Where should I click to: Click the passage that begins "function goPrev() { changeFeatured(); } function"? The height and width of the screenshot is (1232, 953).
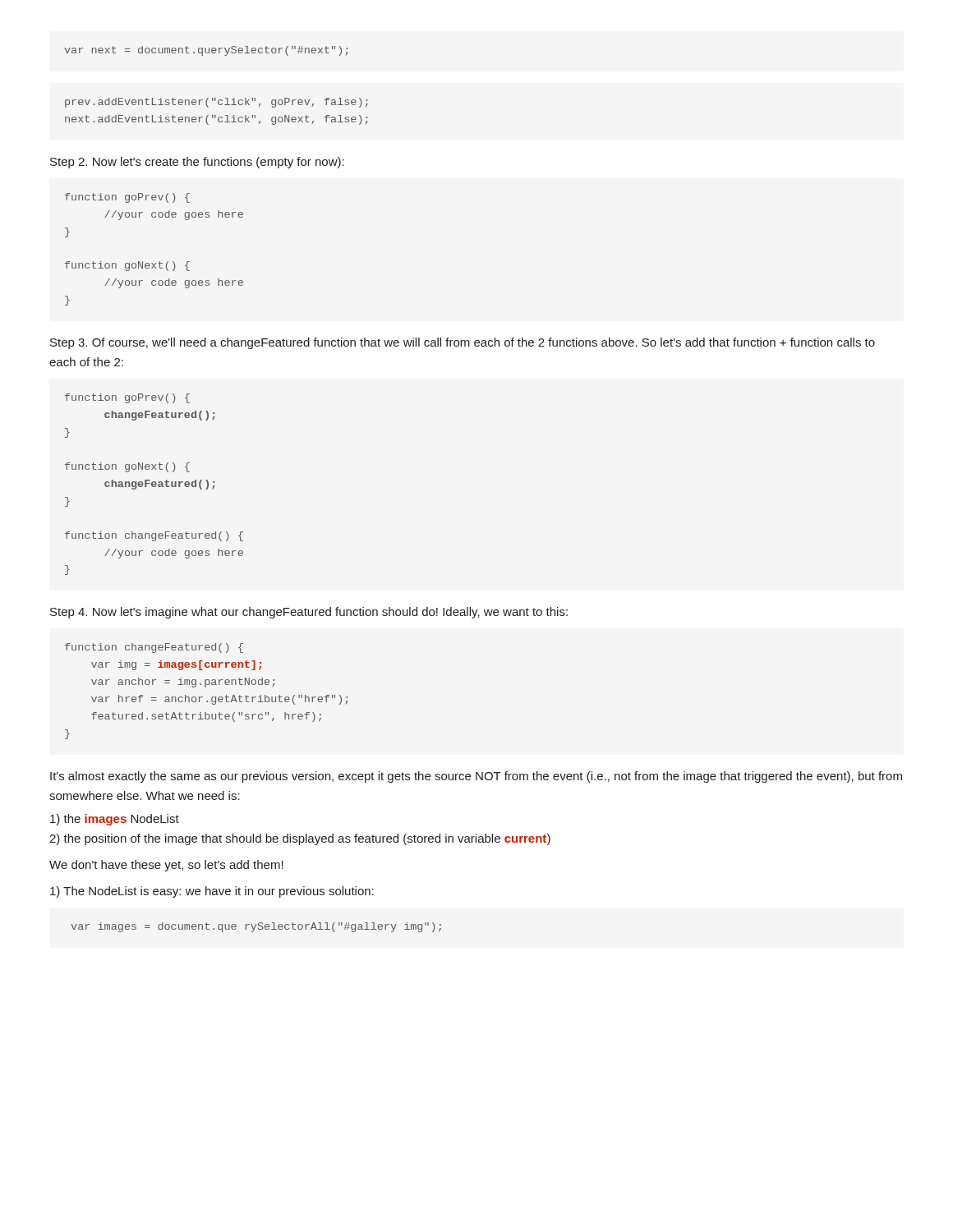tap(154, 484)
